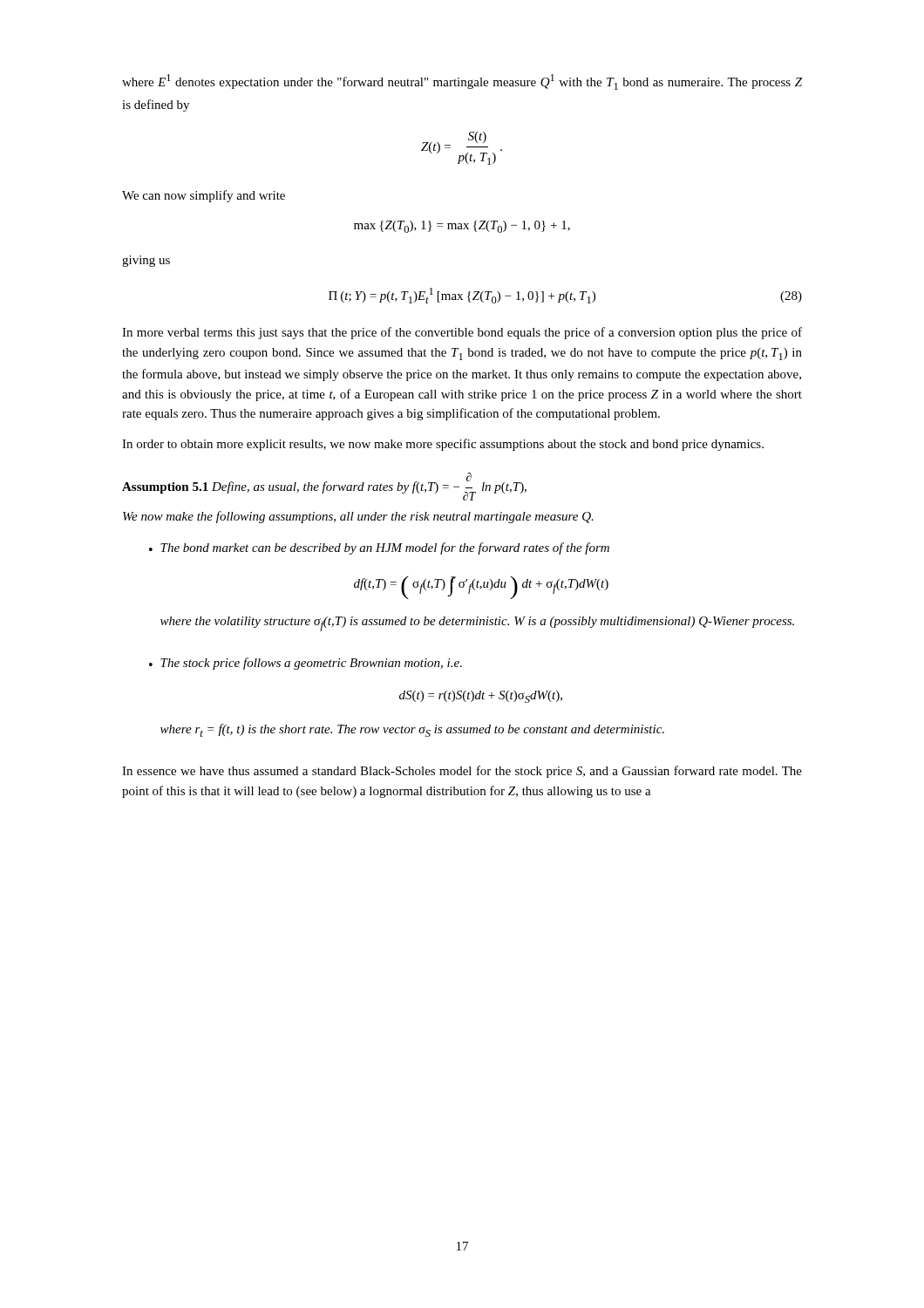Point to the block beginning "Assumption 5.1 Define, as usual, the forward rates"

462,498
